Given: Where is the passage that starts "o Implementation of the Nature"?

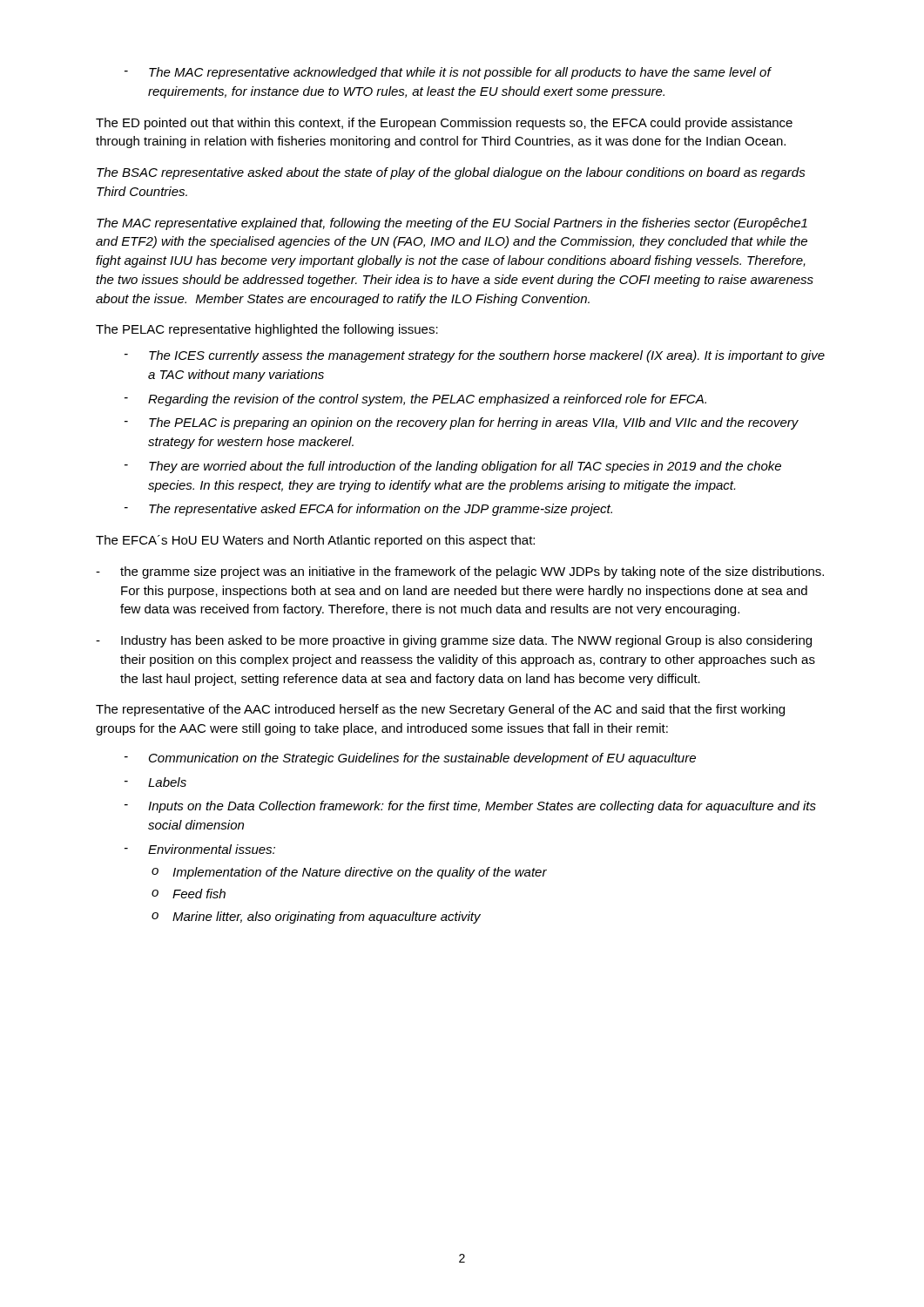Looking at the screenshot, I should [490, 872].
